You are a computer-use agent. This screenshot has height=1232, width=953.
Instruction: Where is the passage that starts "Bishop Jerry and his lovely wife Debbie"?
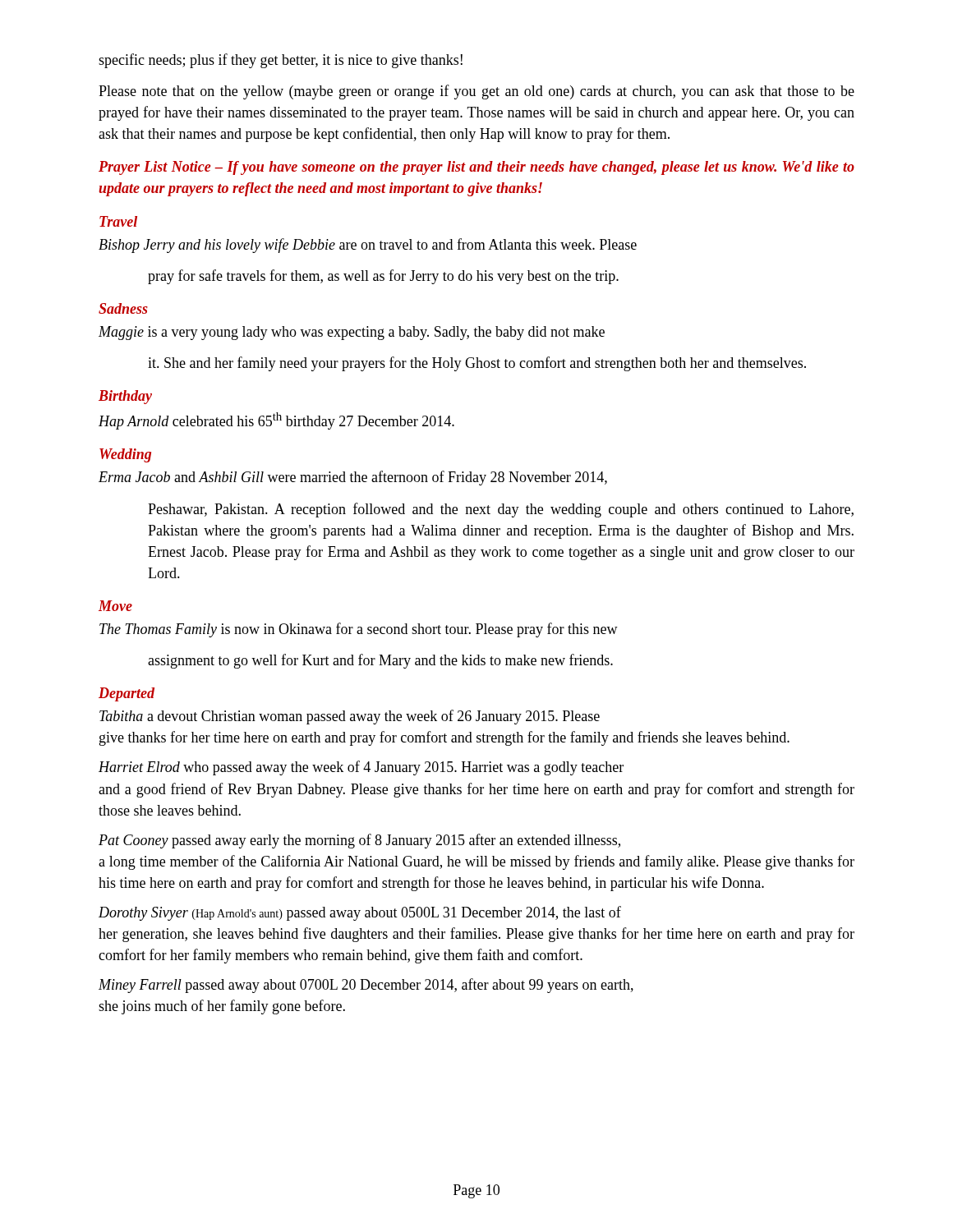476,260
